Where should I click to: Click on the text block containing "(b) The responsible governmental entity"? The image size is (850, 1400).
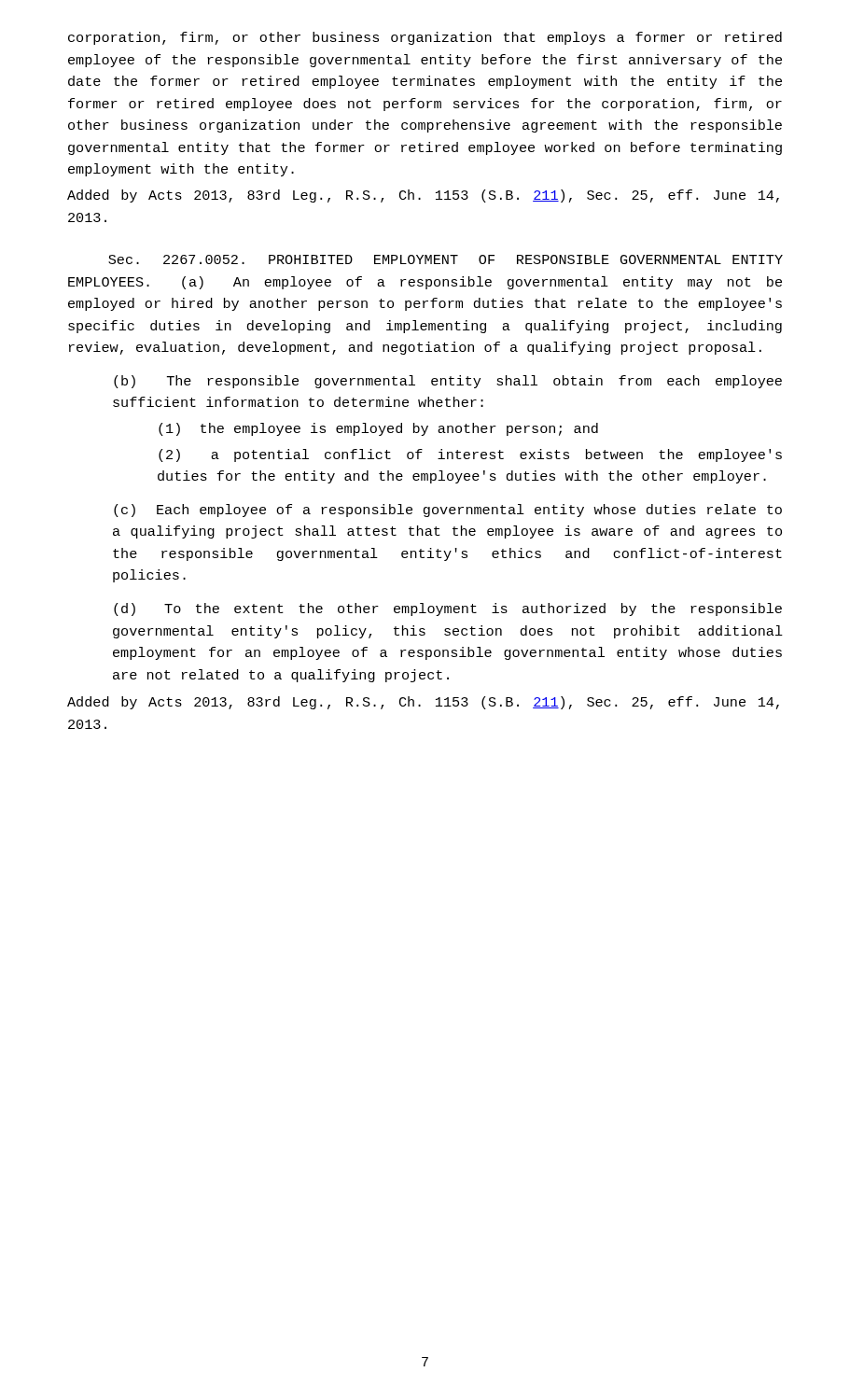[425, 393]
